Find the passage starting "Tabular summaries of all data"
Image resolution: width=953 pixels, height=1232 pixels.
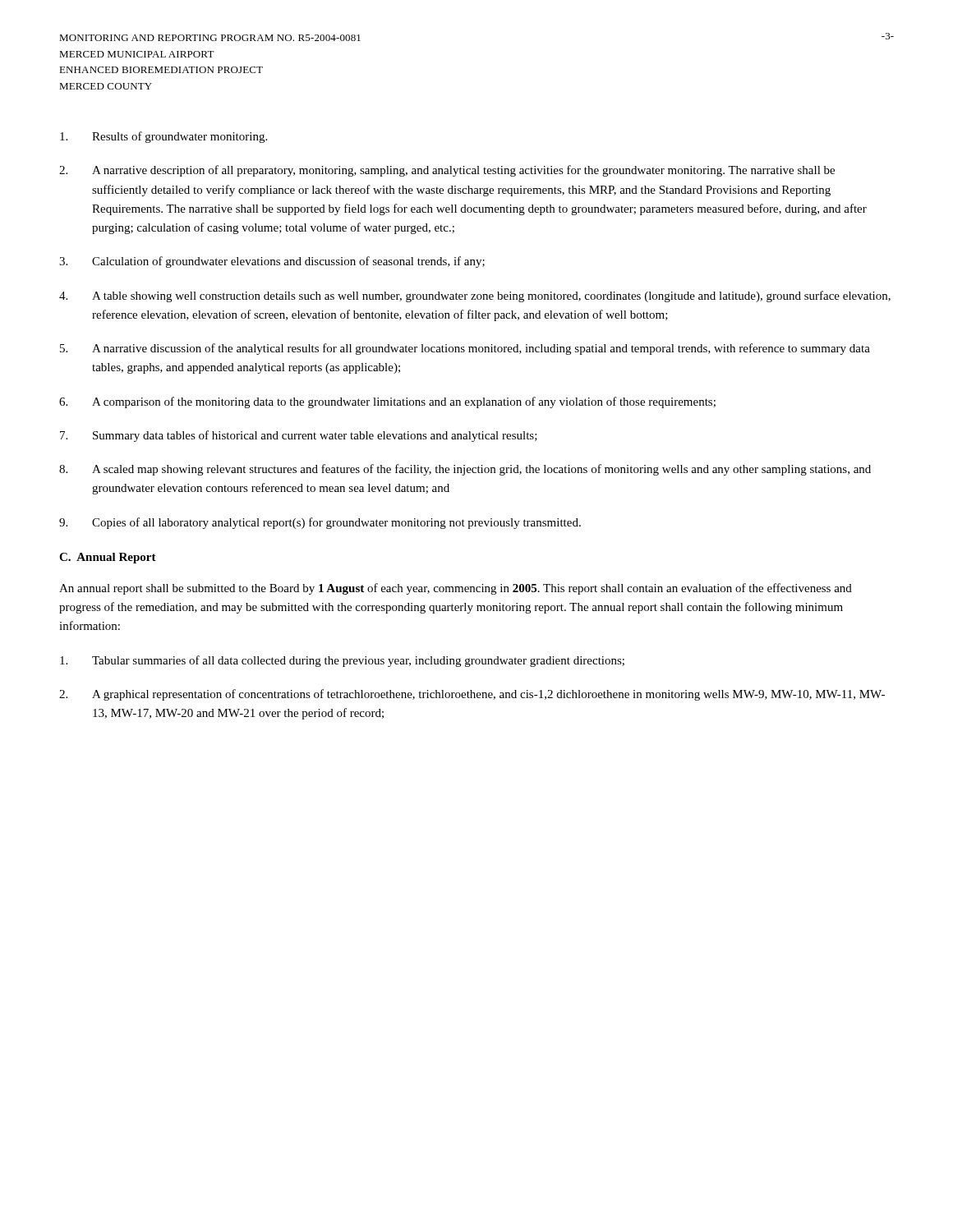click(476, 660)
